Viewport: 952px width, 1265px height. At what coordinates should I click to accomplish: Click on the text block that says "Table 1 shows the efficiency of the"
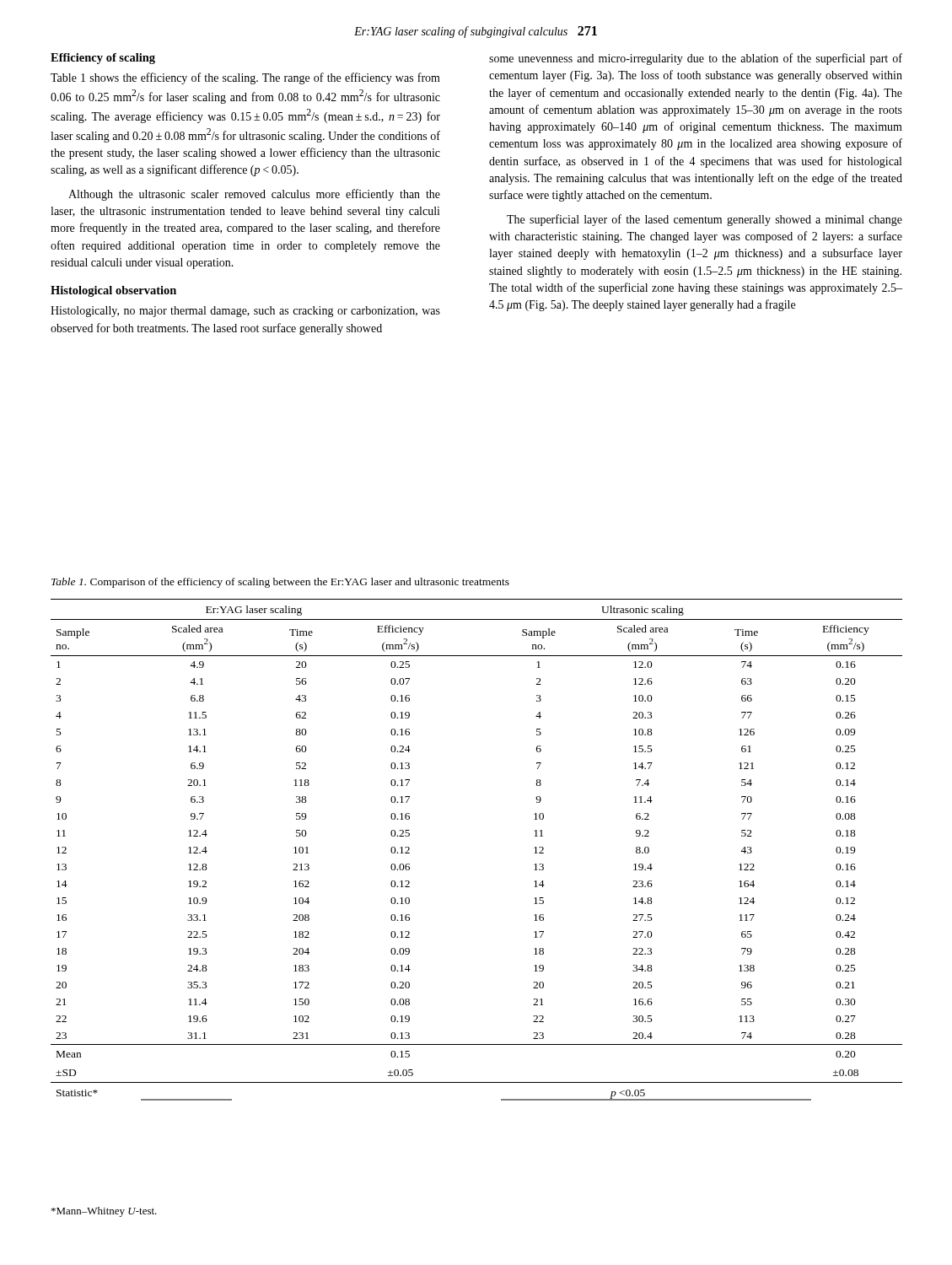pos(245,171)
